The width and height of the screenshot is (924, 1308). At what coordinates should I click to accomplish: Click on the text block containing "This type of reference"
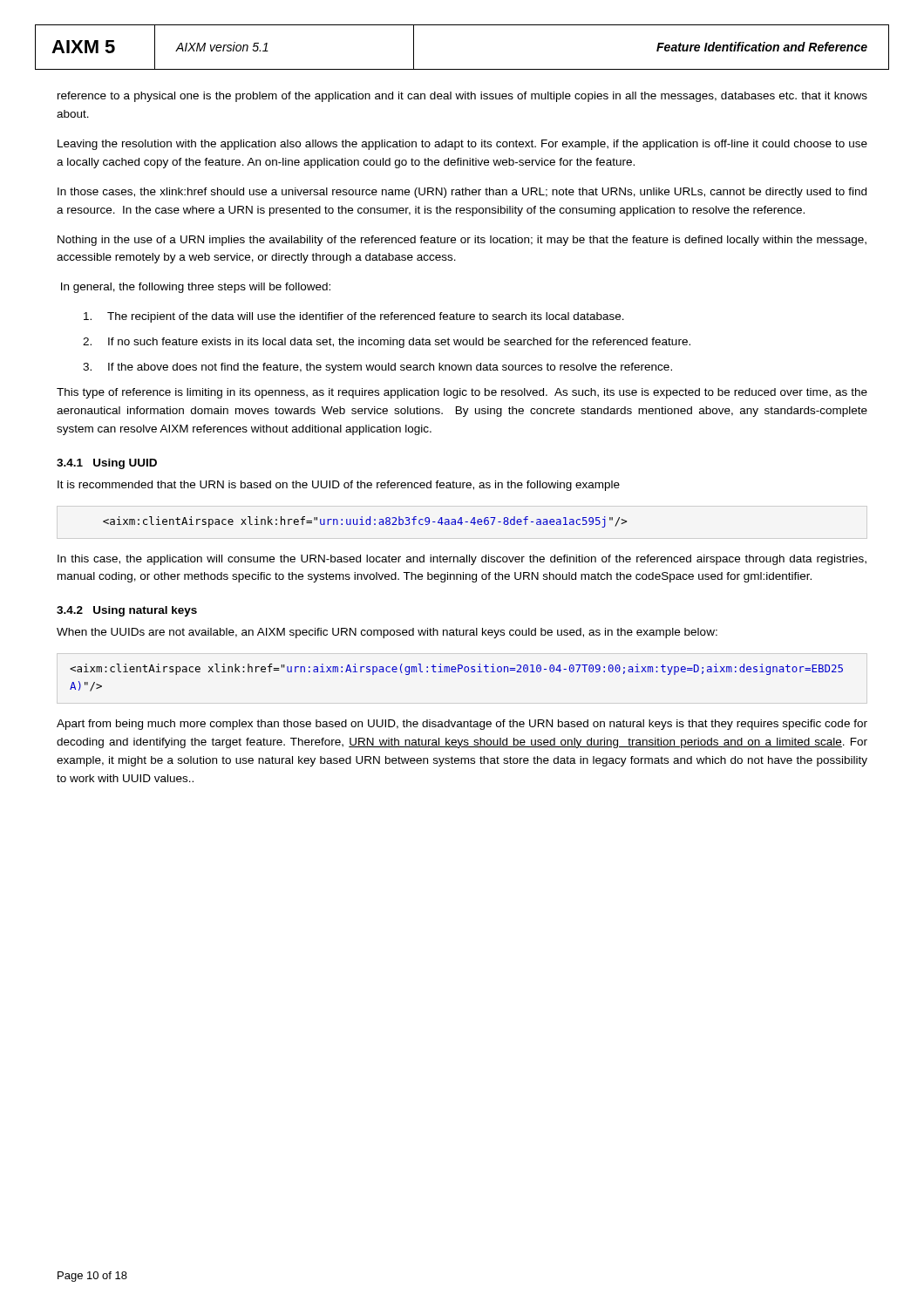tap(462, 410)
